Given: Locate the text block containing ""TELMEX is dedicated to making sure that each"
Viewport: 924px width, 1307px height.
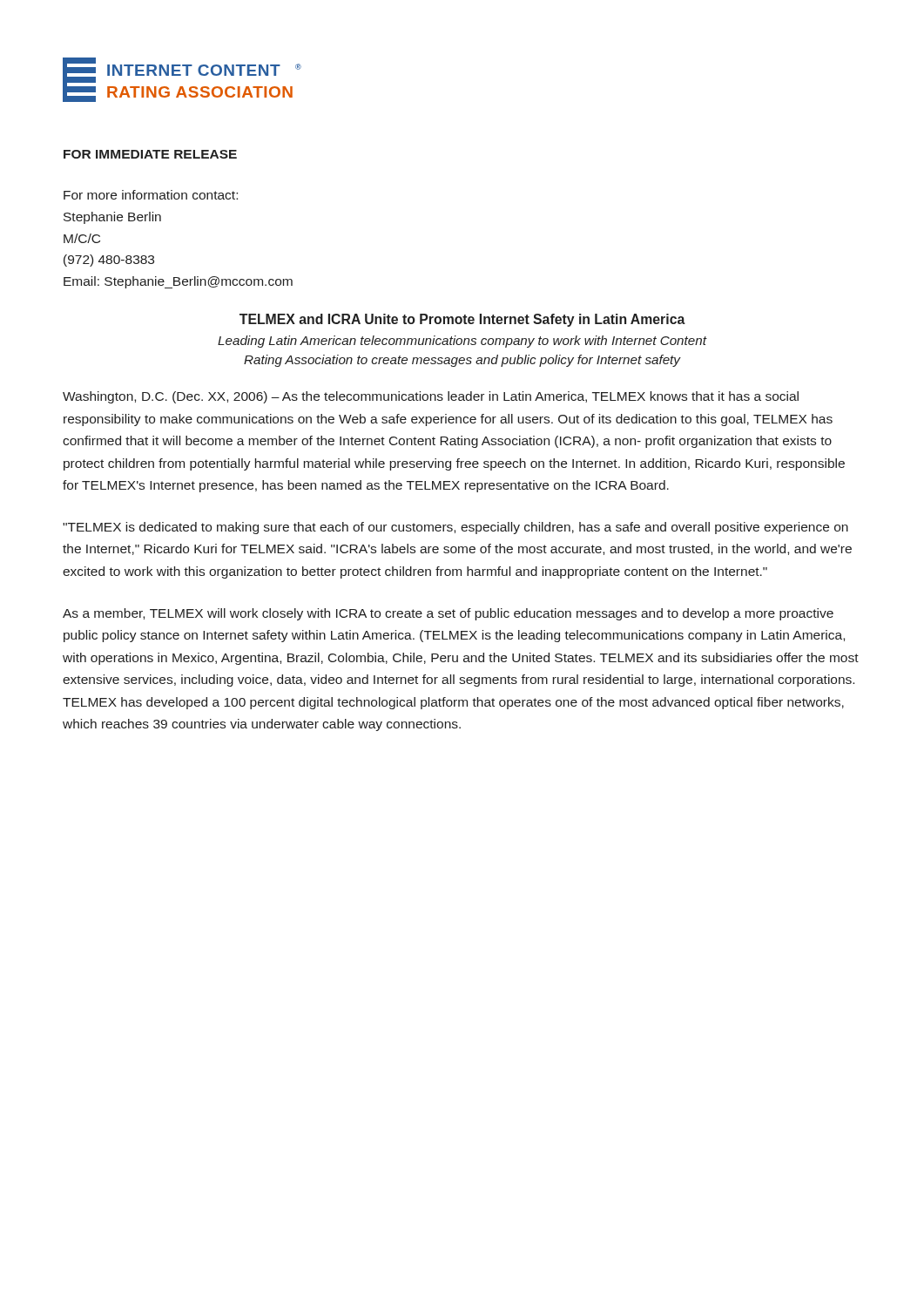Looking at the screenshot, I should [x=457, y=549].
